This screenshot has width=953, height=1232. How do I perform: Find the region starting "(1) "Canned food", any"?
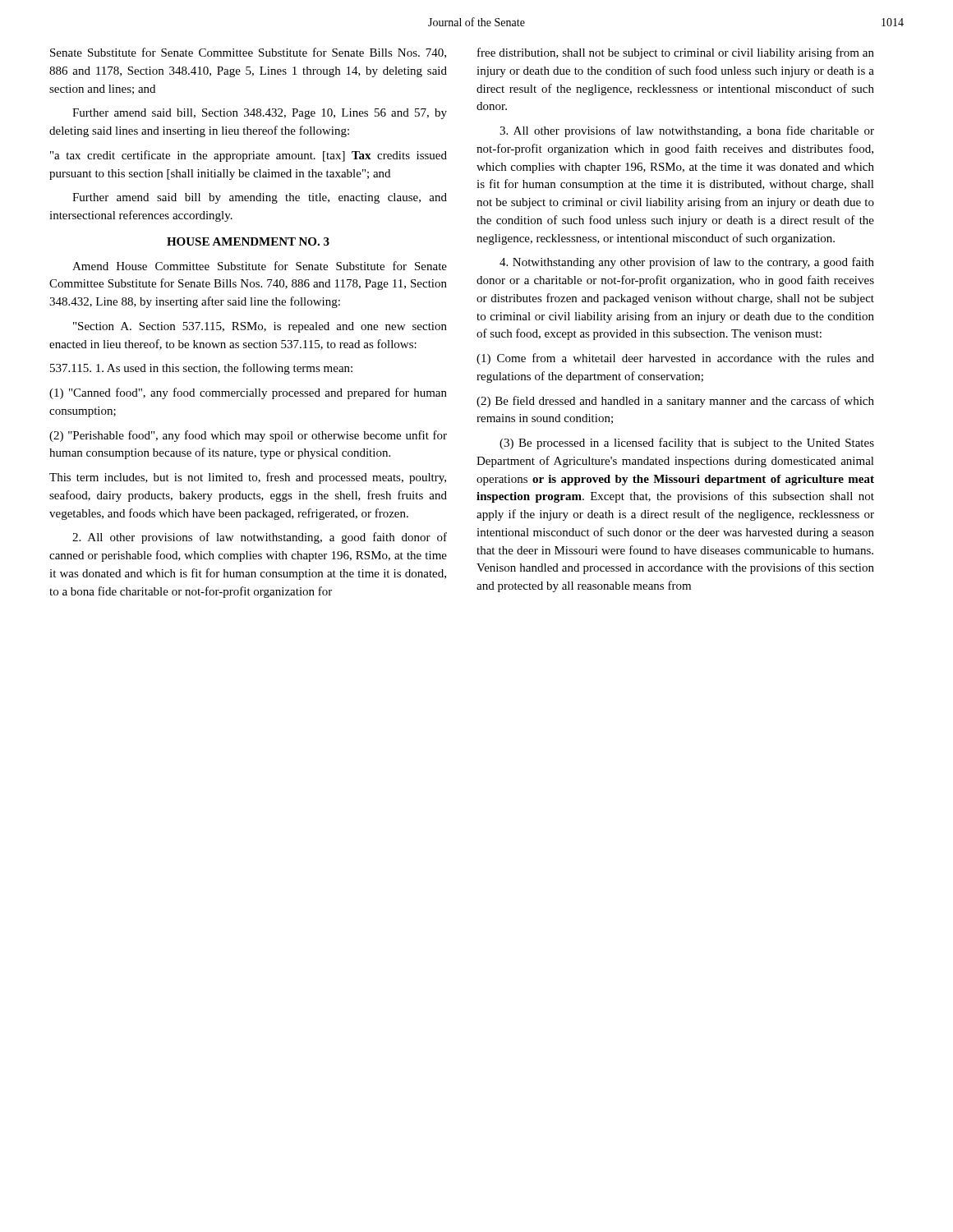[x=248, y=402]
